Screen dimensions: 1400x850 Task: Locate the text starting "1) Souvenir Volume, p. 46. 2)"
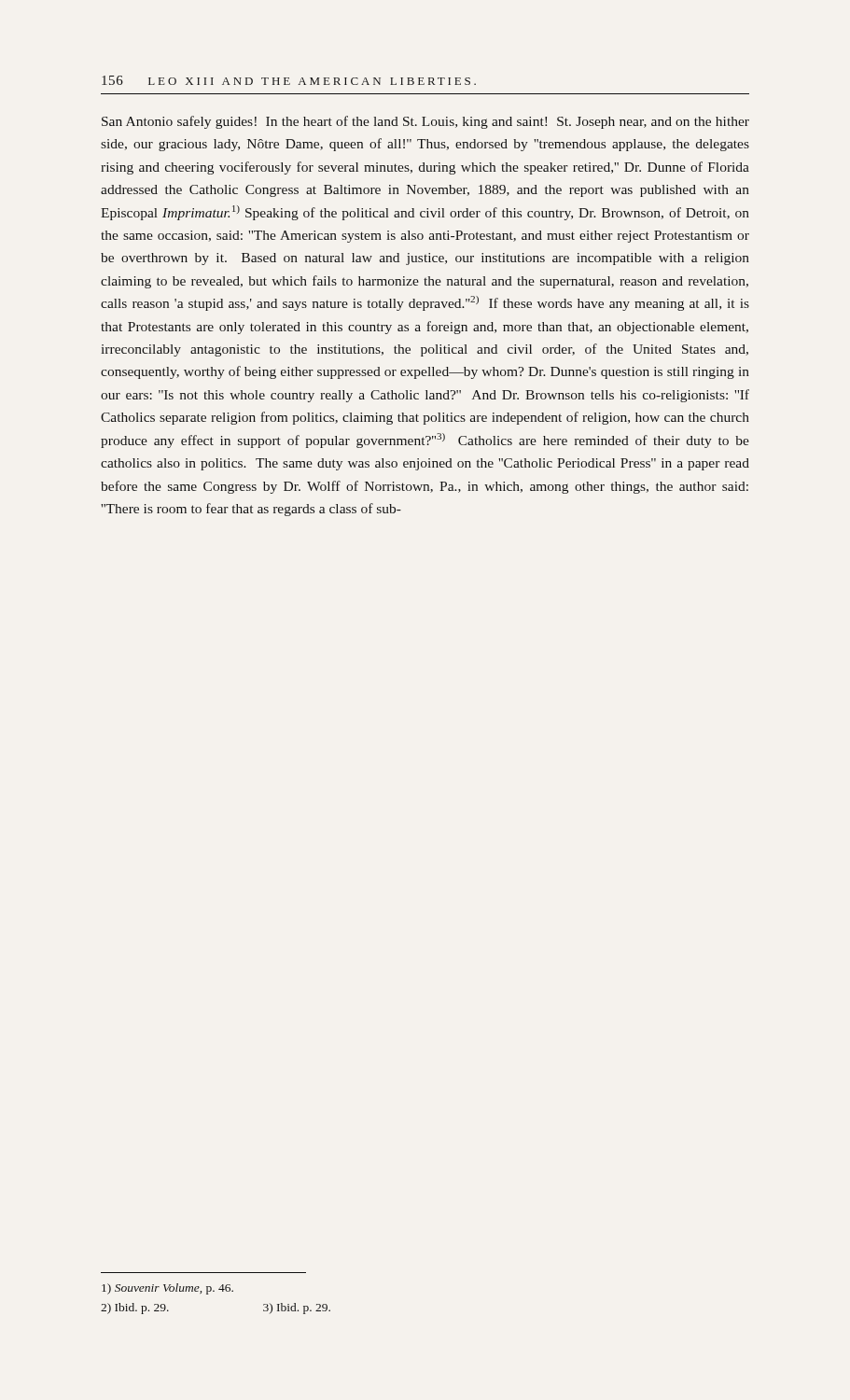pos(167,1289)
